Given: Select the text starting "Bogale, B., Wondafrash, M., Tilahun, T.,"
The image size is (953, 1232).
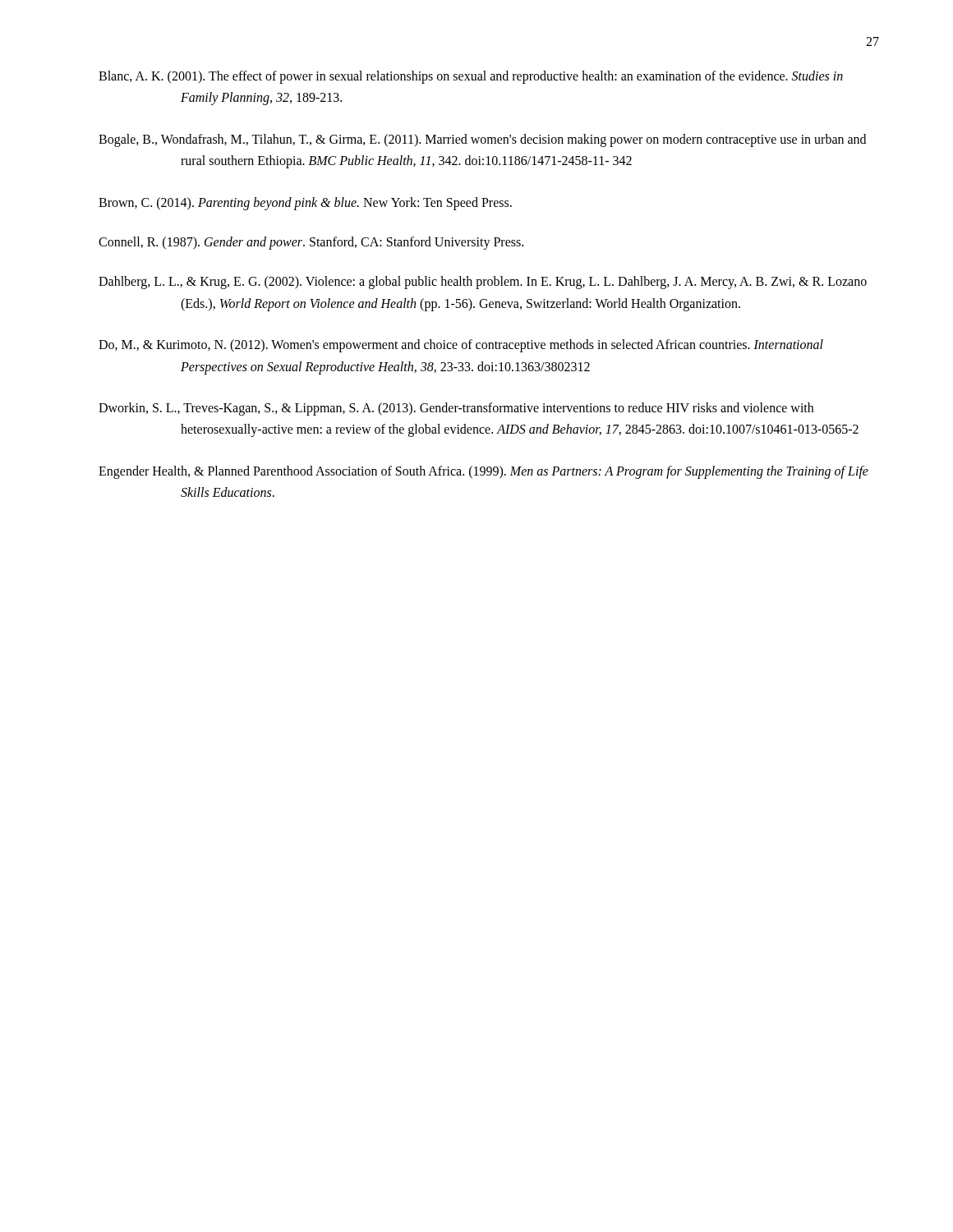Looking at the screenshot, I should click(482, 150).
